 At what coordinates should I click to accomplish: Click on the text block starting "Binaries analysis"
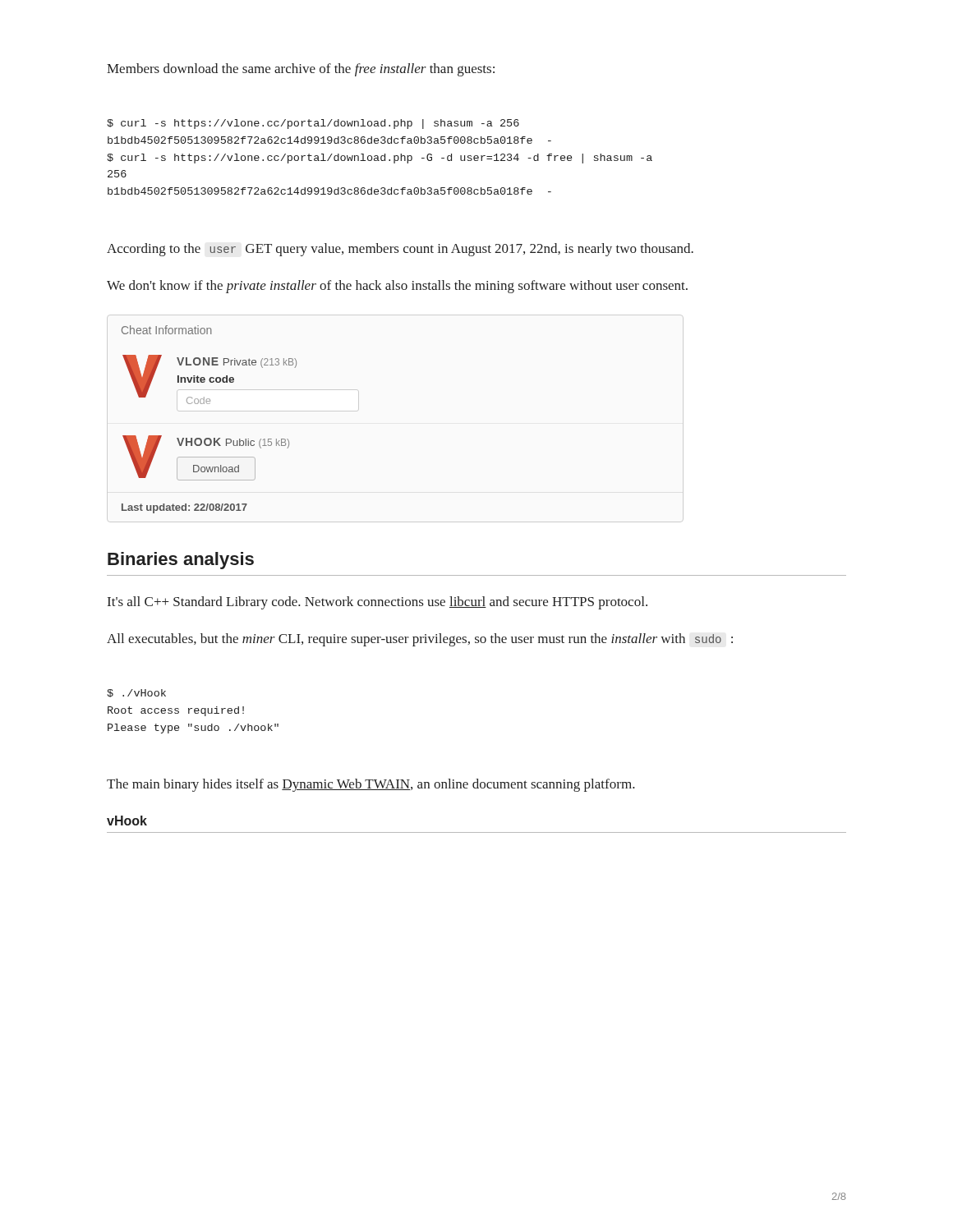coord(181,559)
